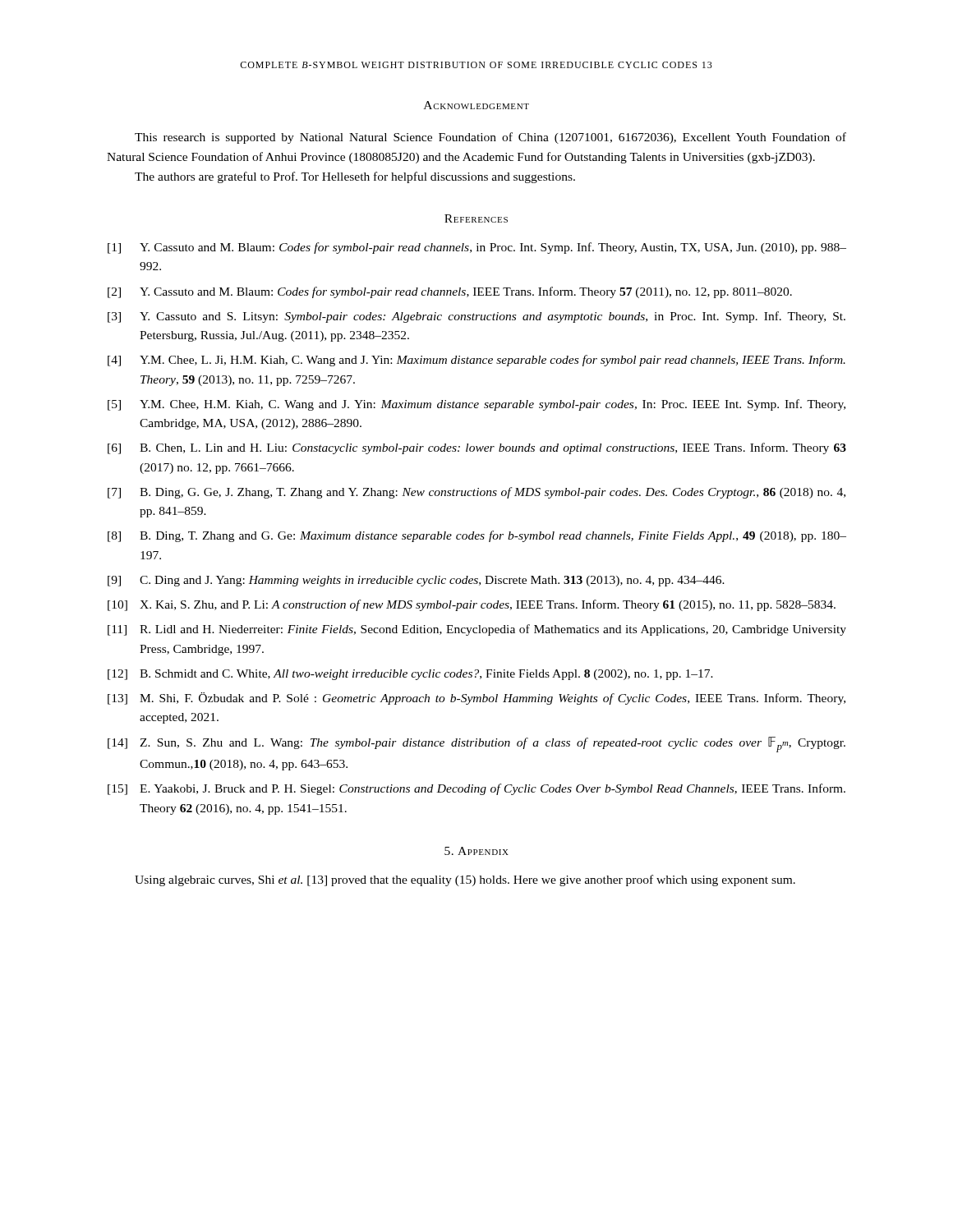Locate the block of text that opens with "[3] Y. Cassuto"
Image resolution: width=953 pixels, height=1232 pixels.
pyautogui.click(x=476, y=325)
